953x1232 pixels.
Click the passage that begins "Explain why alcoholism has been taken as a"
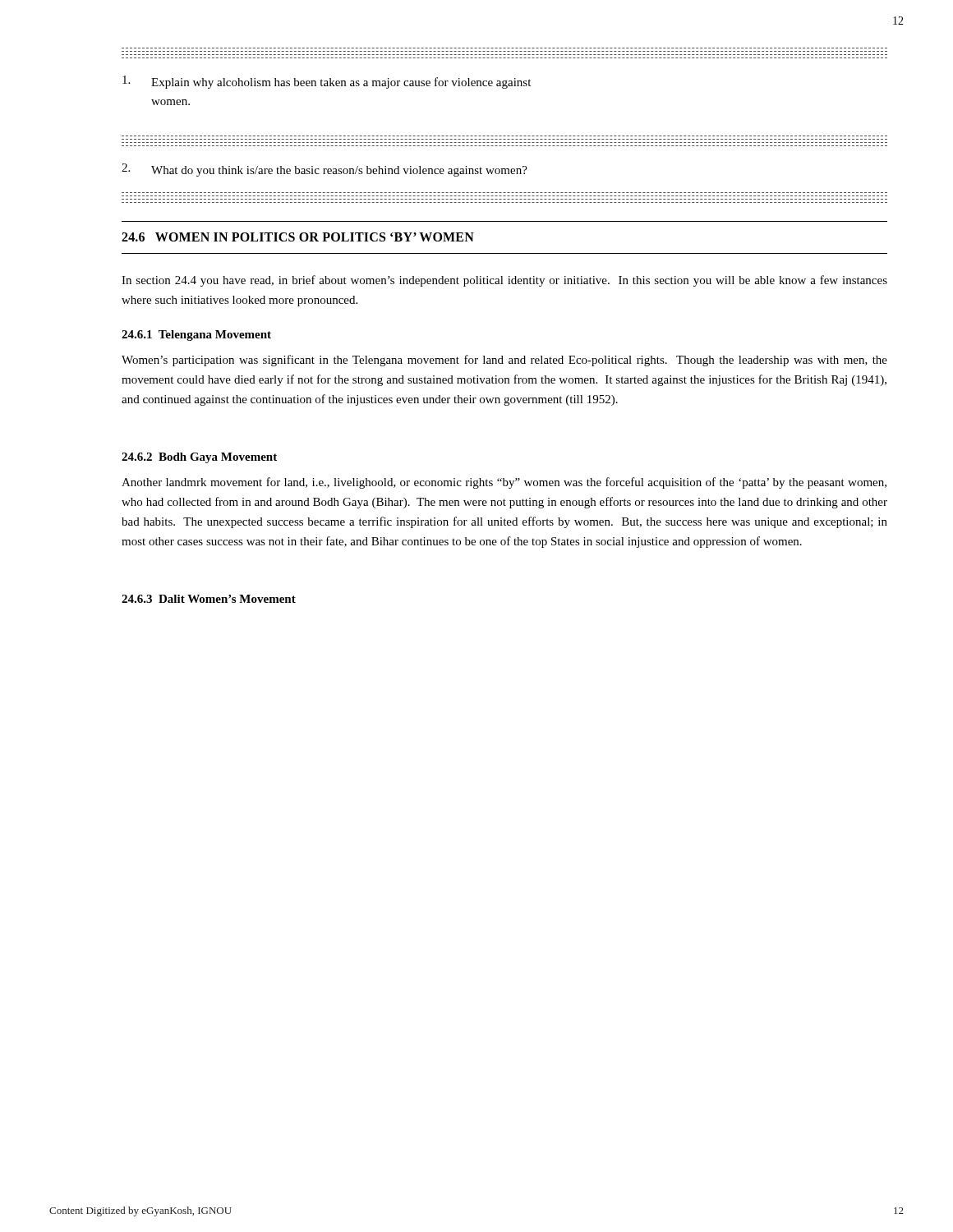pyautogui.click(x=504, y=92)
